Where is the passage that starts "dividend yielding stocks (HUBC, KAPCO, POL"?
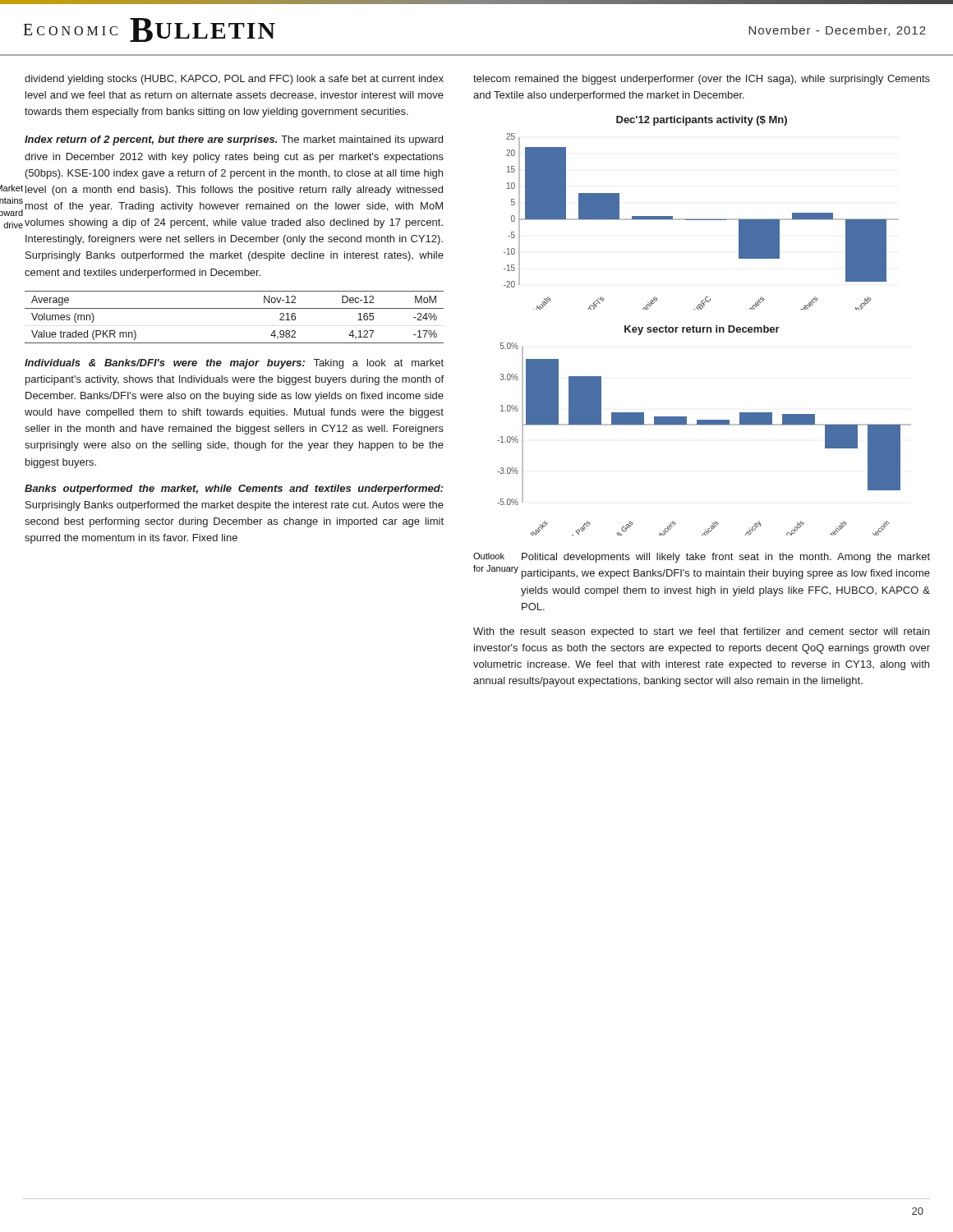This screenshot has width=953, height=1232. (x=234, y=95)
